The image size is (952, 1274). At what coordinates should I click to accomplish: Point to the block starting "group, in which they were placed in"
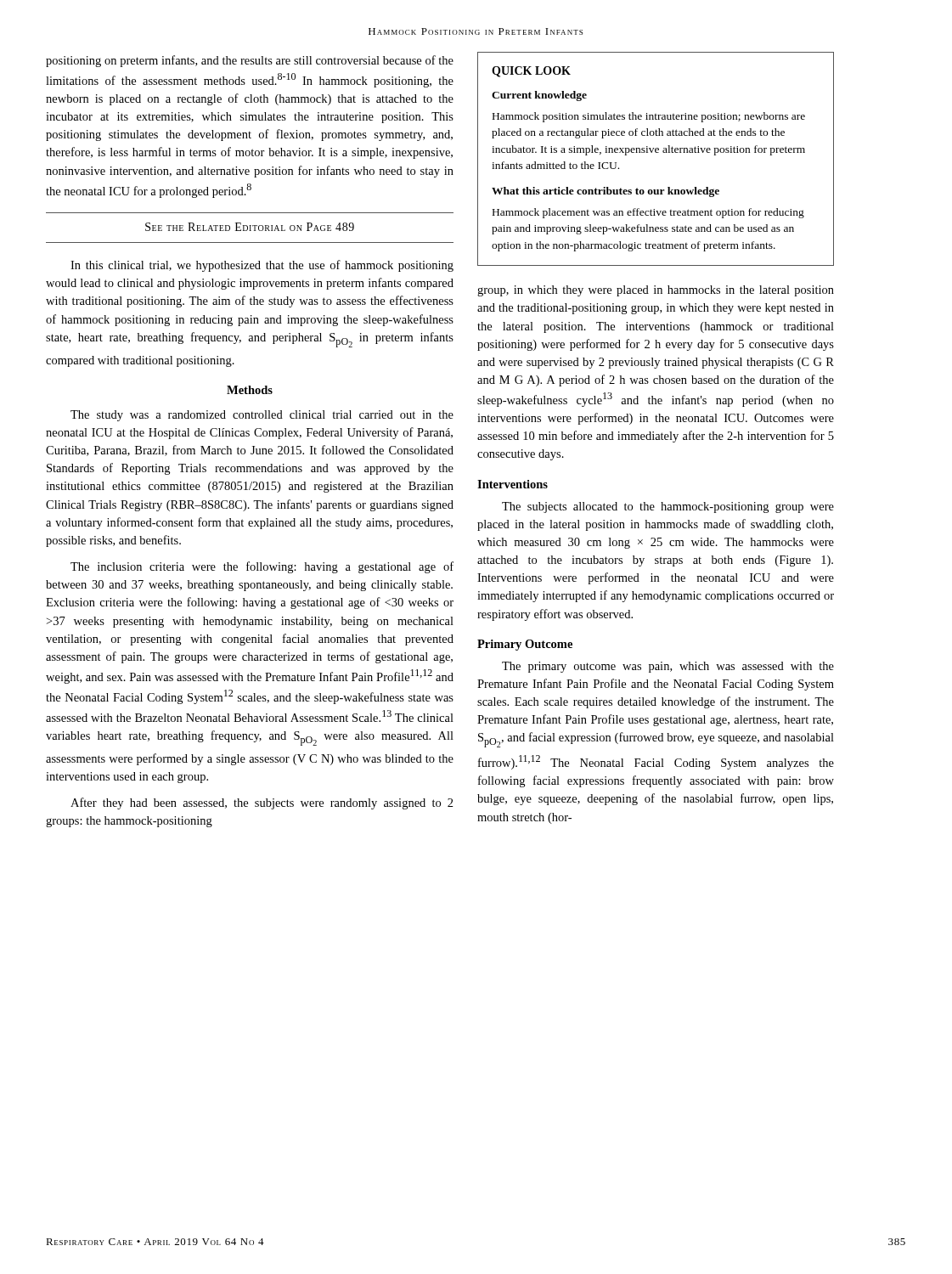(x=656, y=372)
